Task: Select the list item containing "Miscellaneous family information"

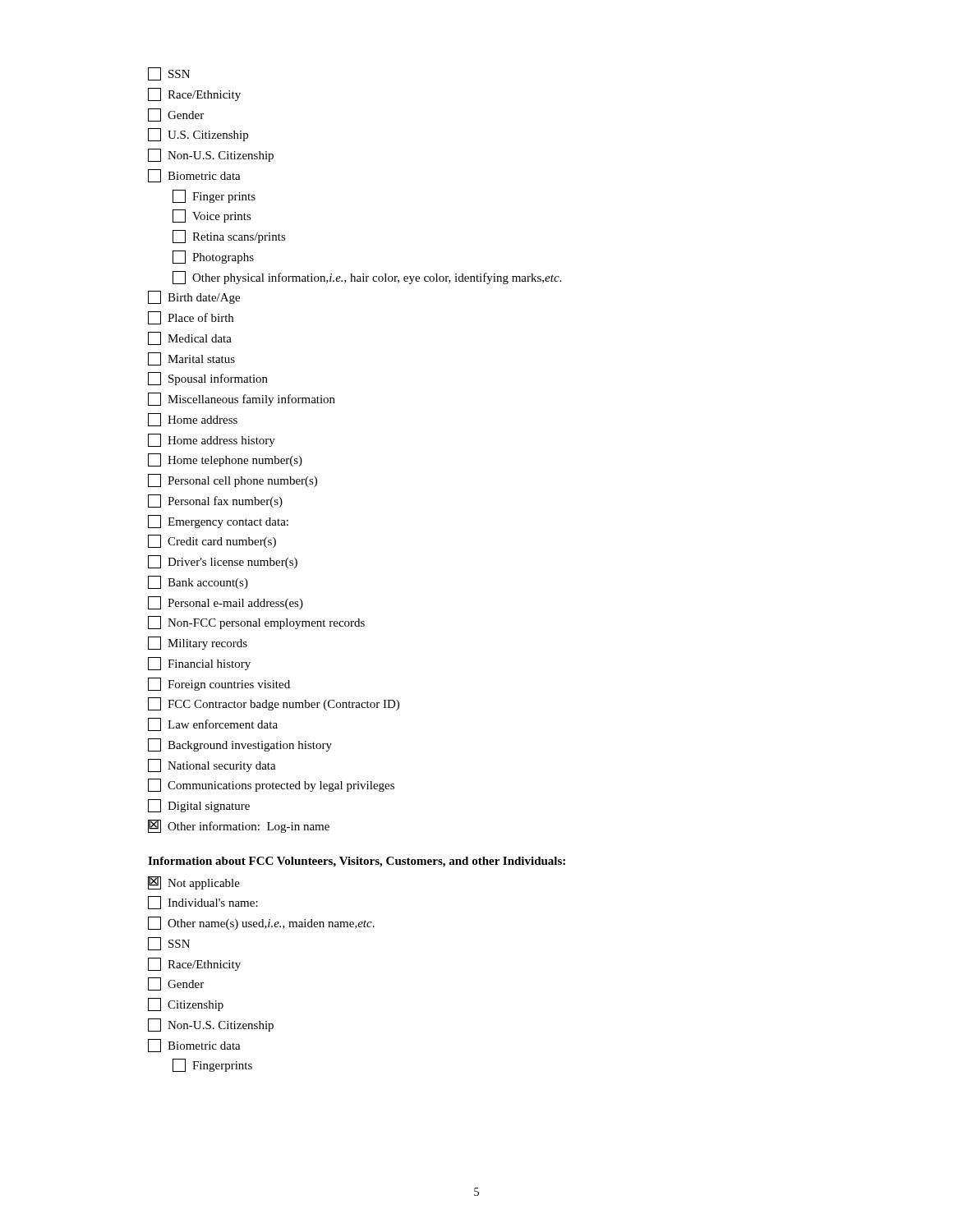Action: pos(242,399)
